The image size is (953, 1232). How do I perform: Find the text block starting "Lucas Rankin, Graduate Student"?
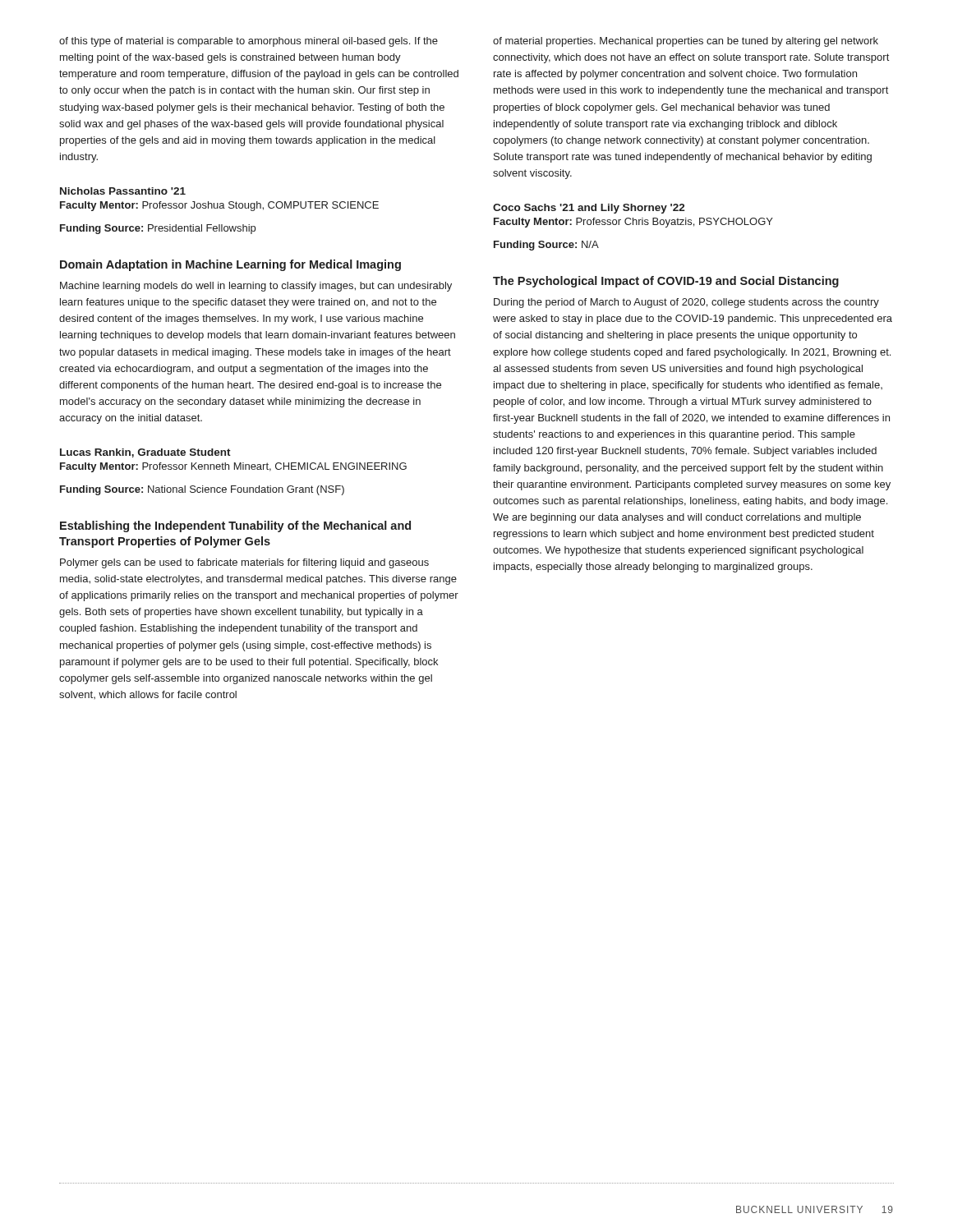(145, 453)
